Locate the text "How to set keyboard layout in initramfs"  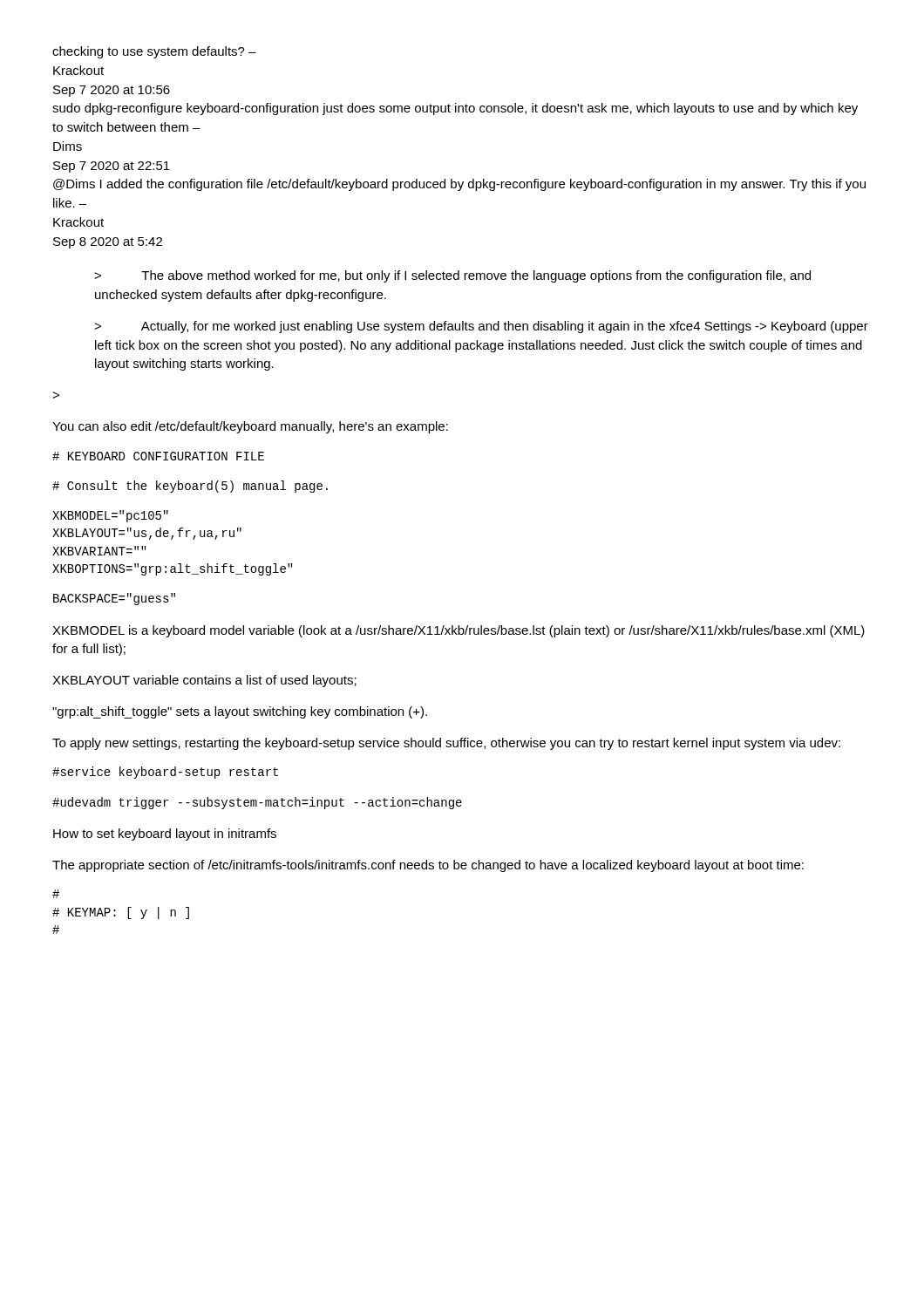click(165, 835)
